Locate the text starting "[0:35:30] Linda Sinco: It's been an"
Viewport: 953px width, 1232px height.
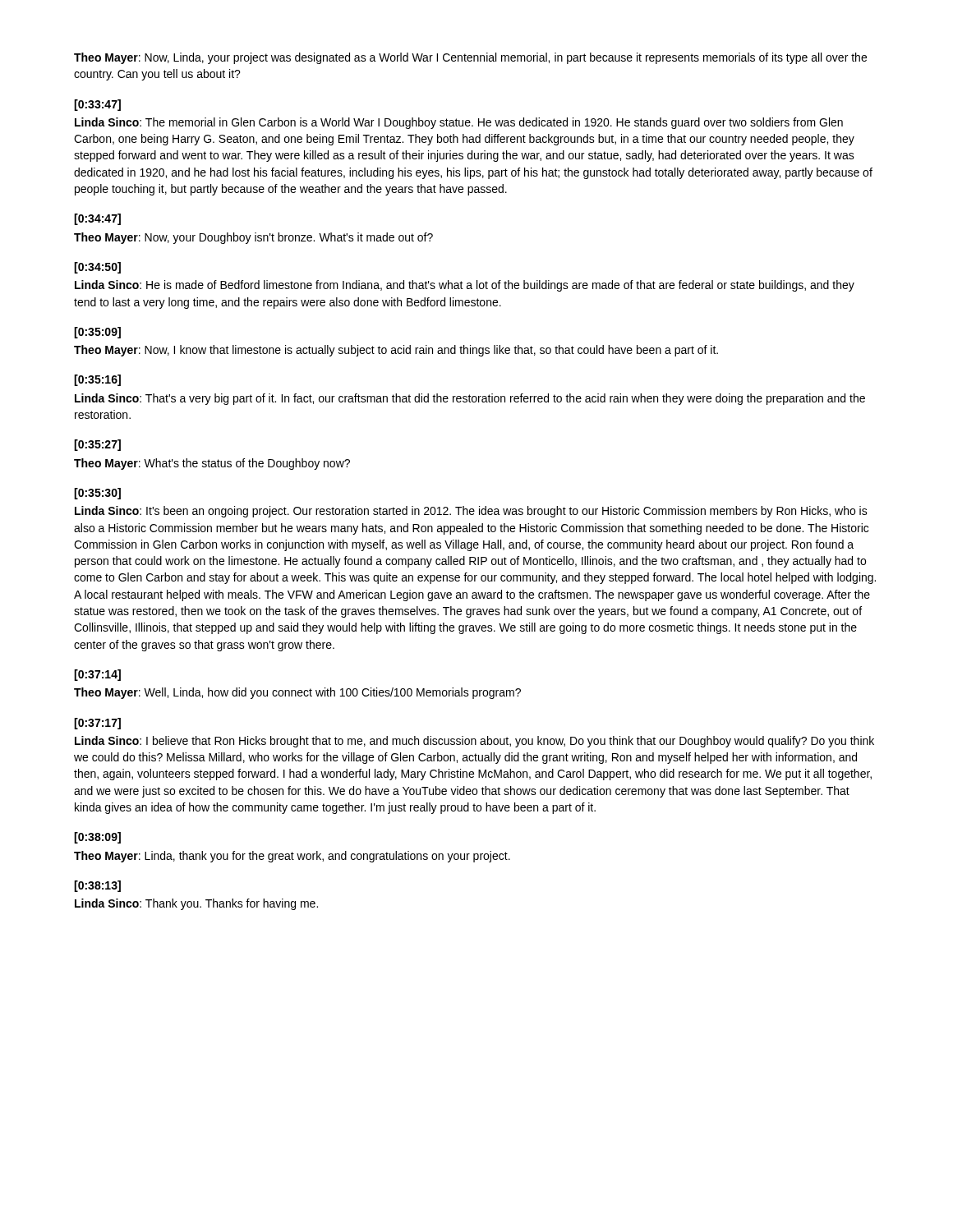tap(476, 569)
